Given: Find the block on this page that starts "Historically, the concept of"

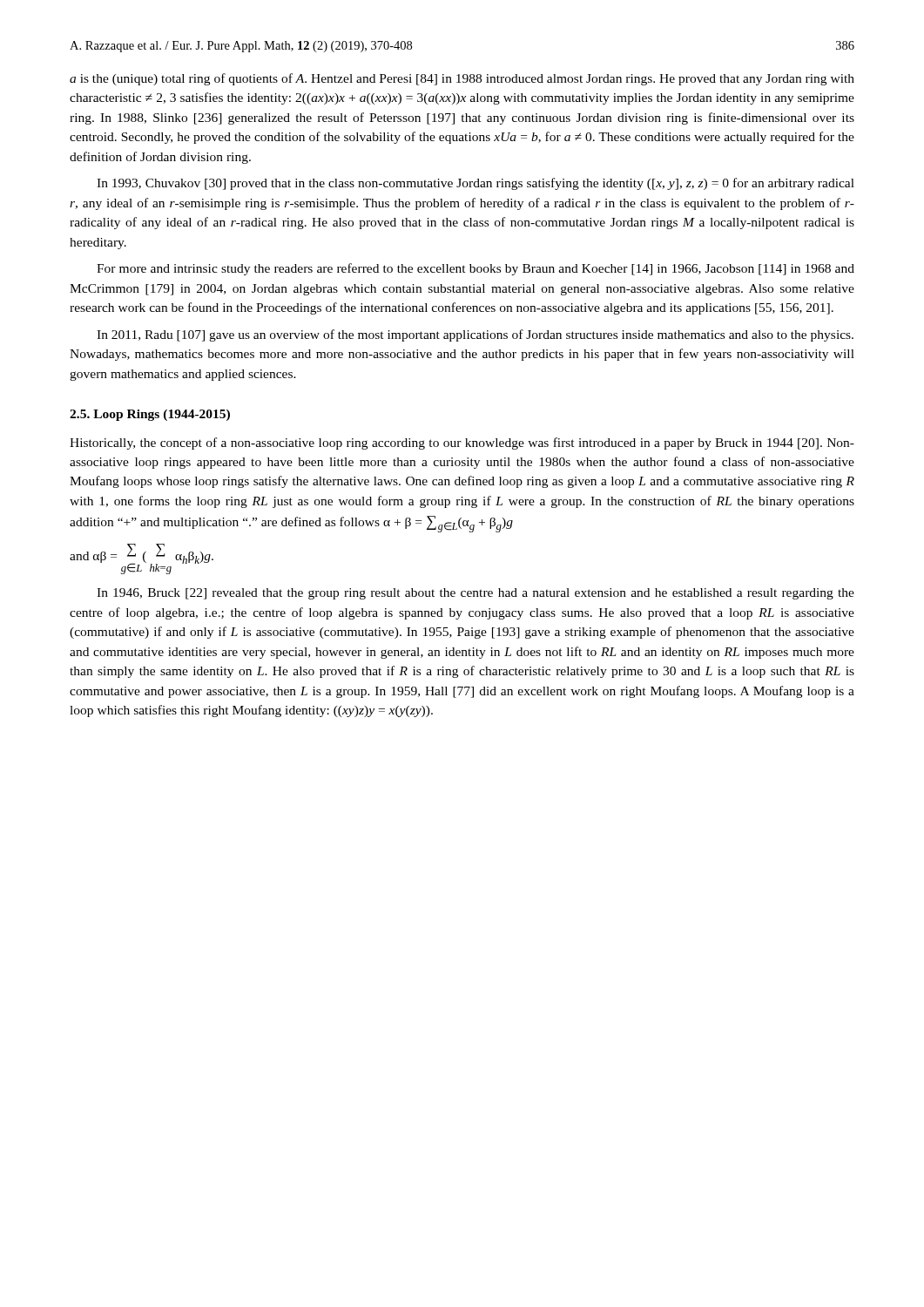Looking at the screenshot, I should coord(462,504).
